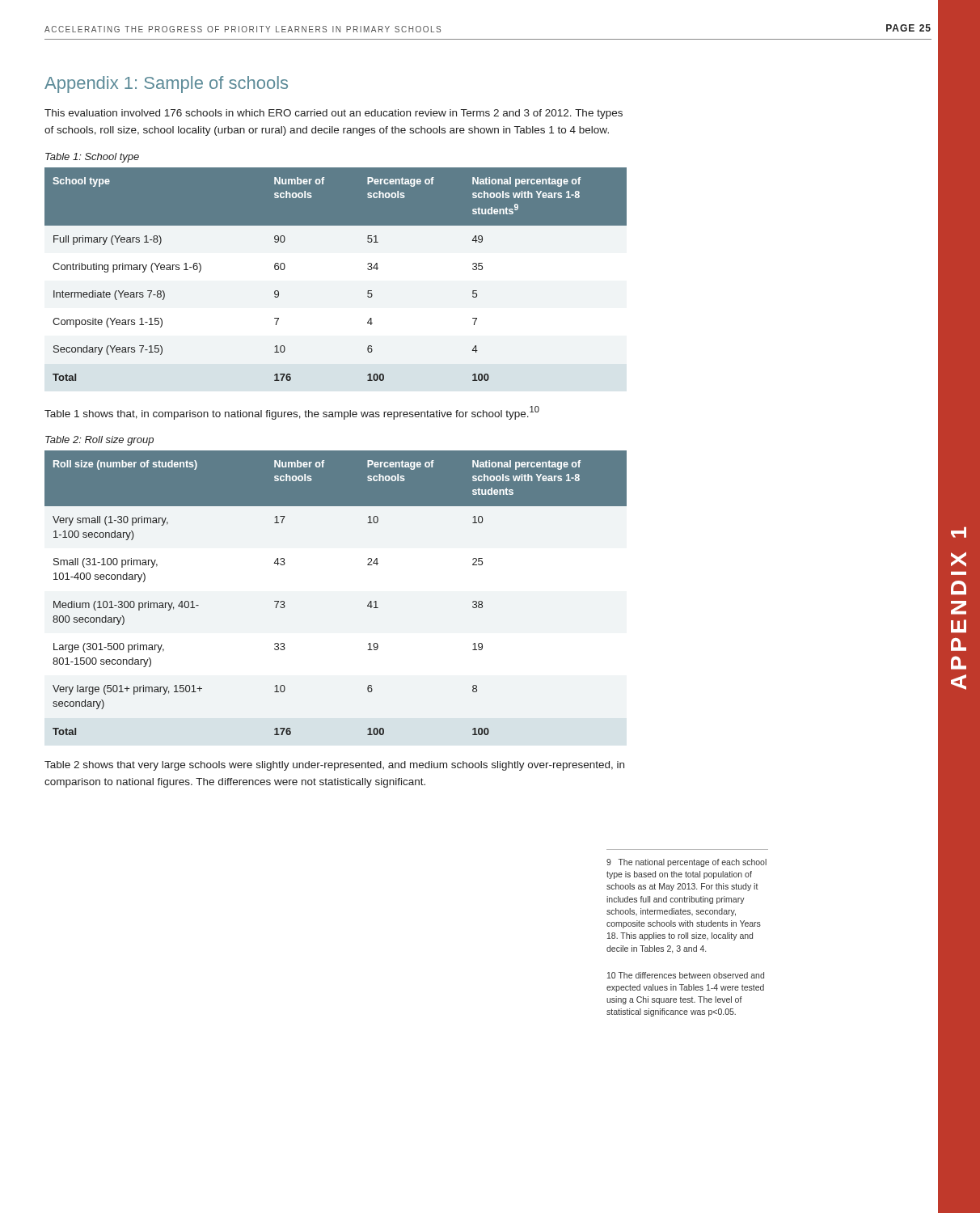Locate the block of text that opens with "10 The differences between"
This screenshot has width=980, height=1213.
click(x=686, y=994)
